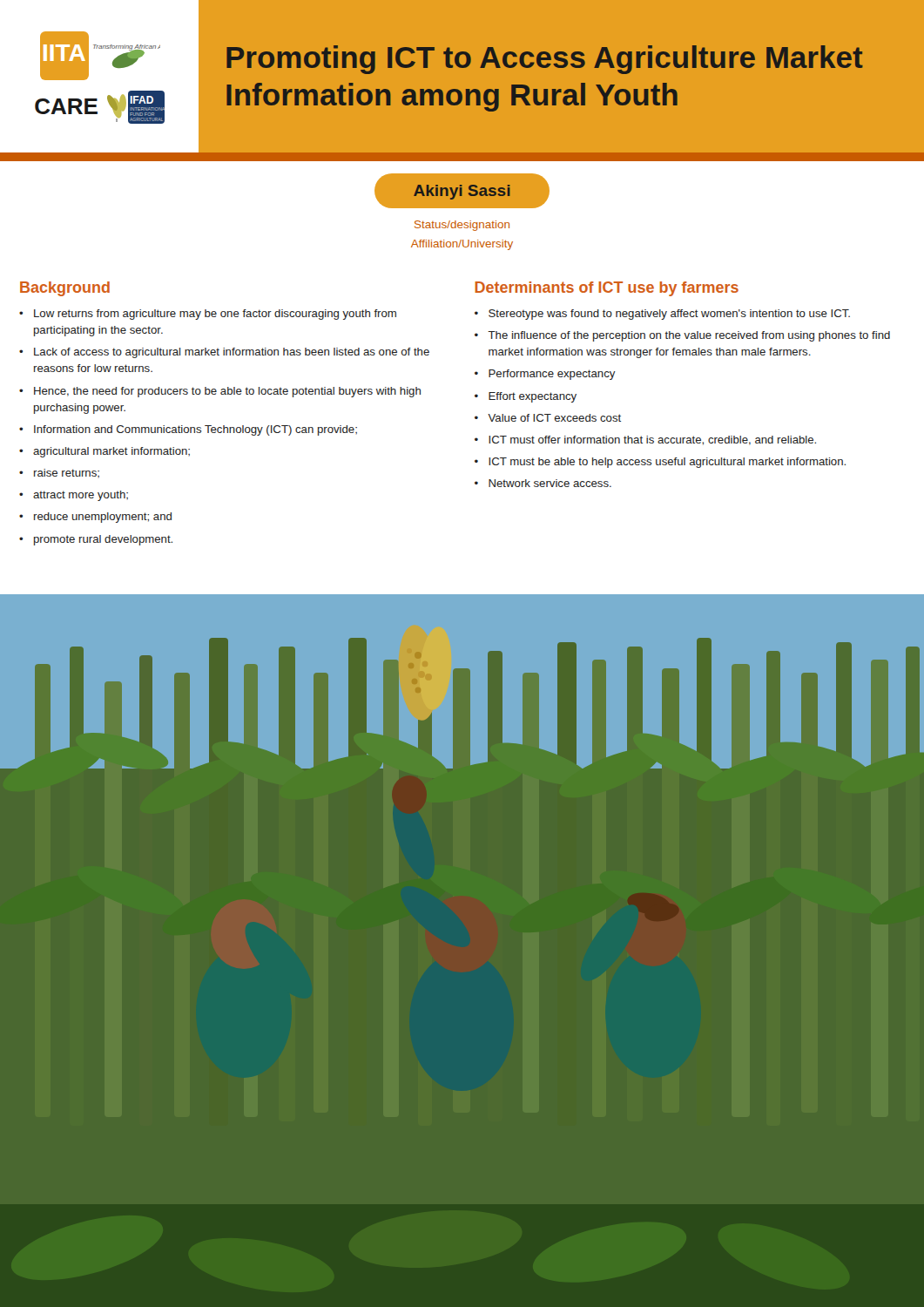The image size is (924, 1307).
Task: Click the passage that begins "• Network service"
Action: pos(543,483)
